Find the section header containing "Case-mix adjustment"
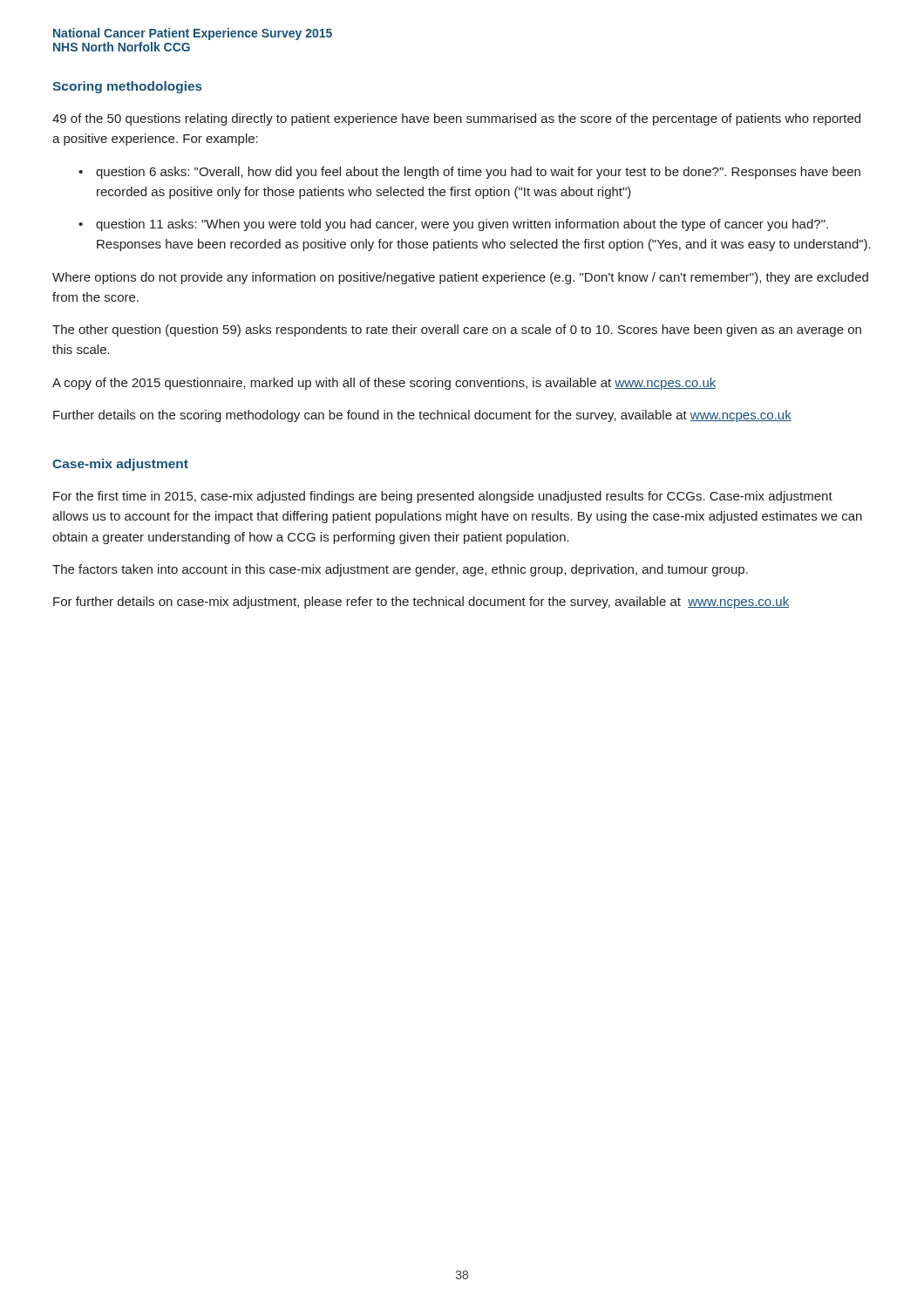The width and height of the screenshot is (924, 1308). [x=120, y=463]
